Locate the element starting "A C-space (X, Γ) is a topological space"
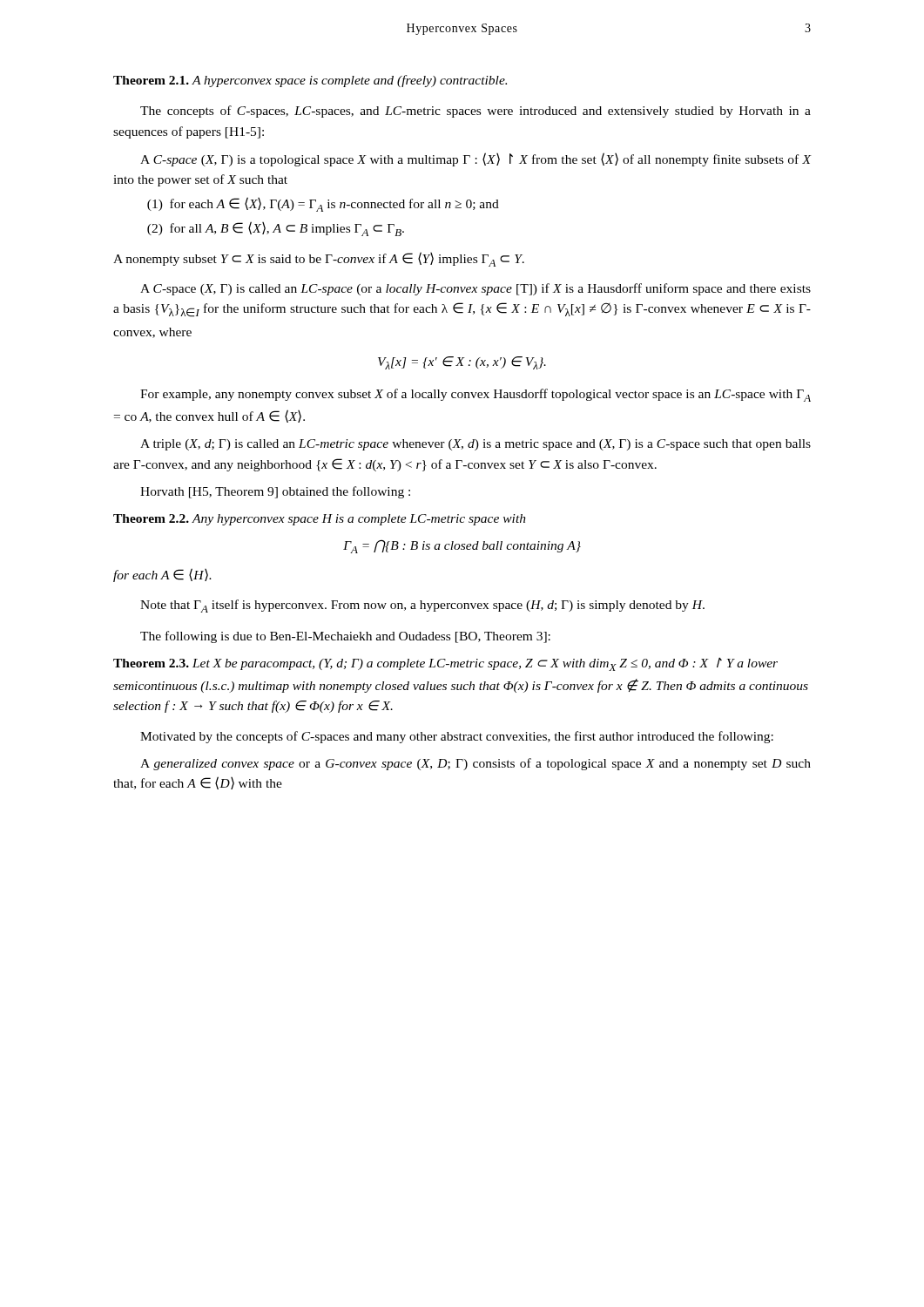 click(462, 169)
